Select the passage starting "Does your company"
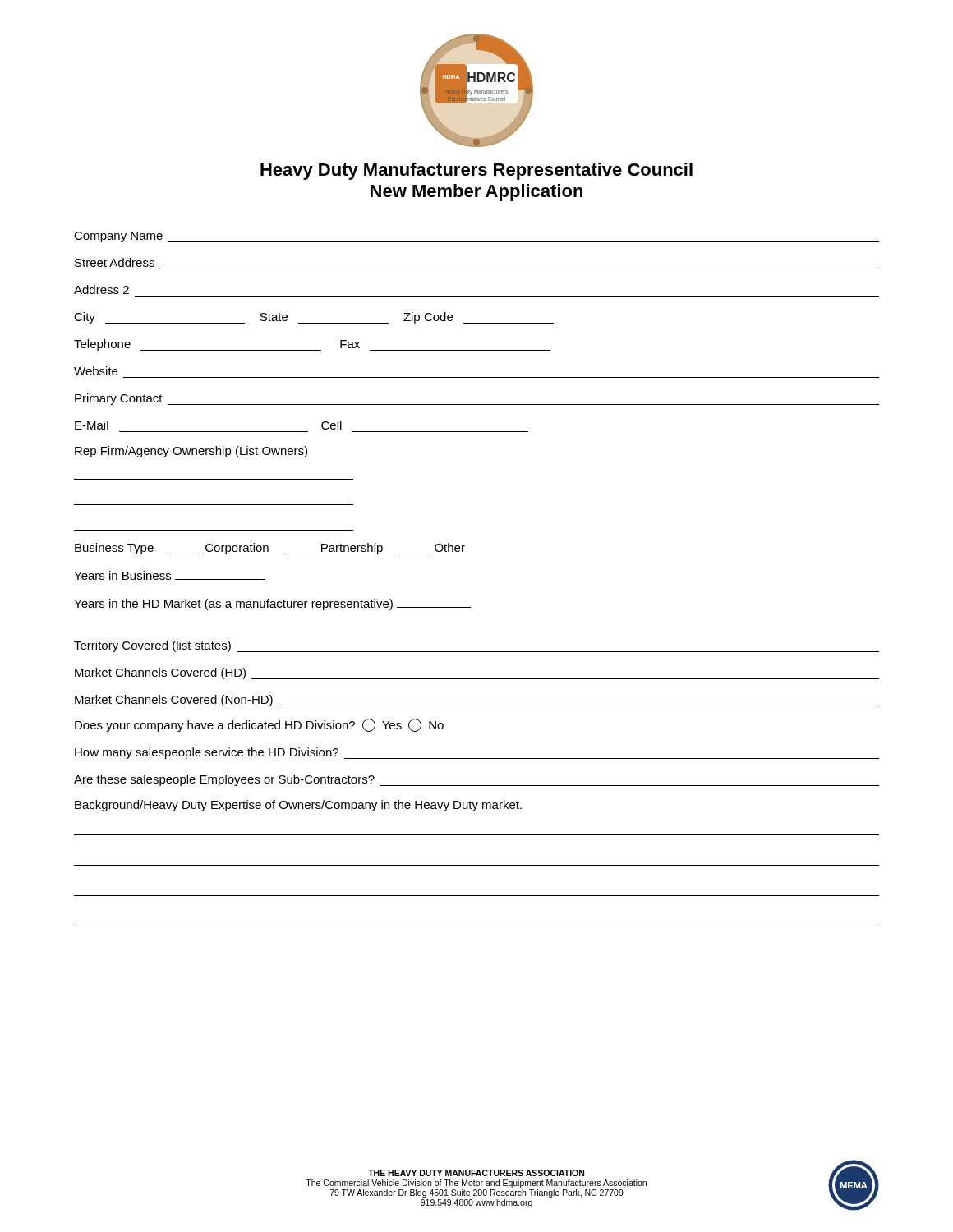Screen dimensions: 1232x953 pos(259,725)
